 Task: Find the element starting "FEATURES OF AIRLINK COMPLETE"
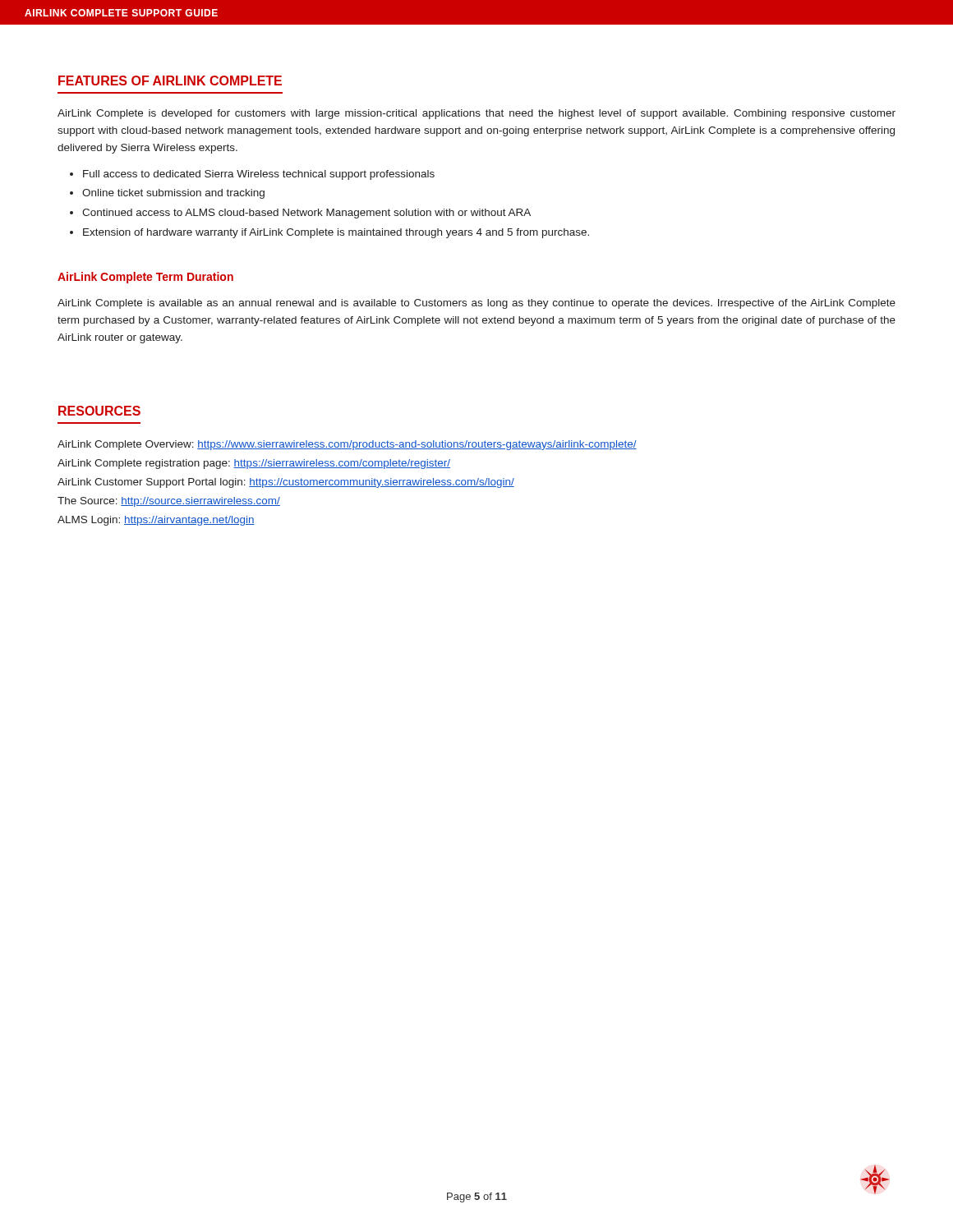[x=170, y=84]
